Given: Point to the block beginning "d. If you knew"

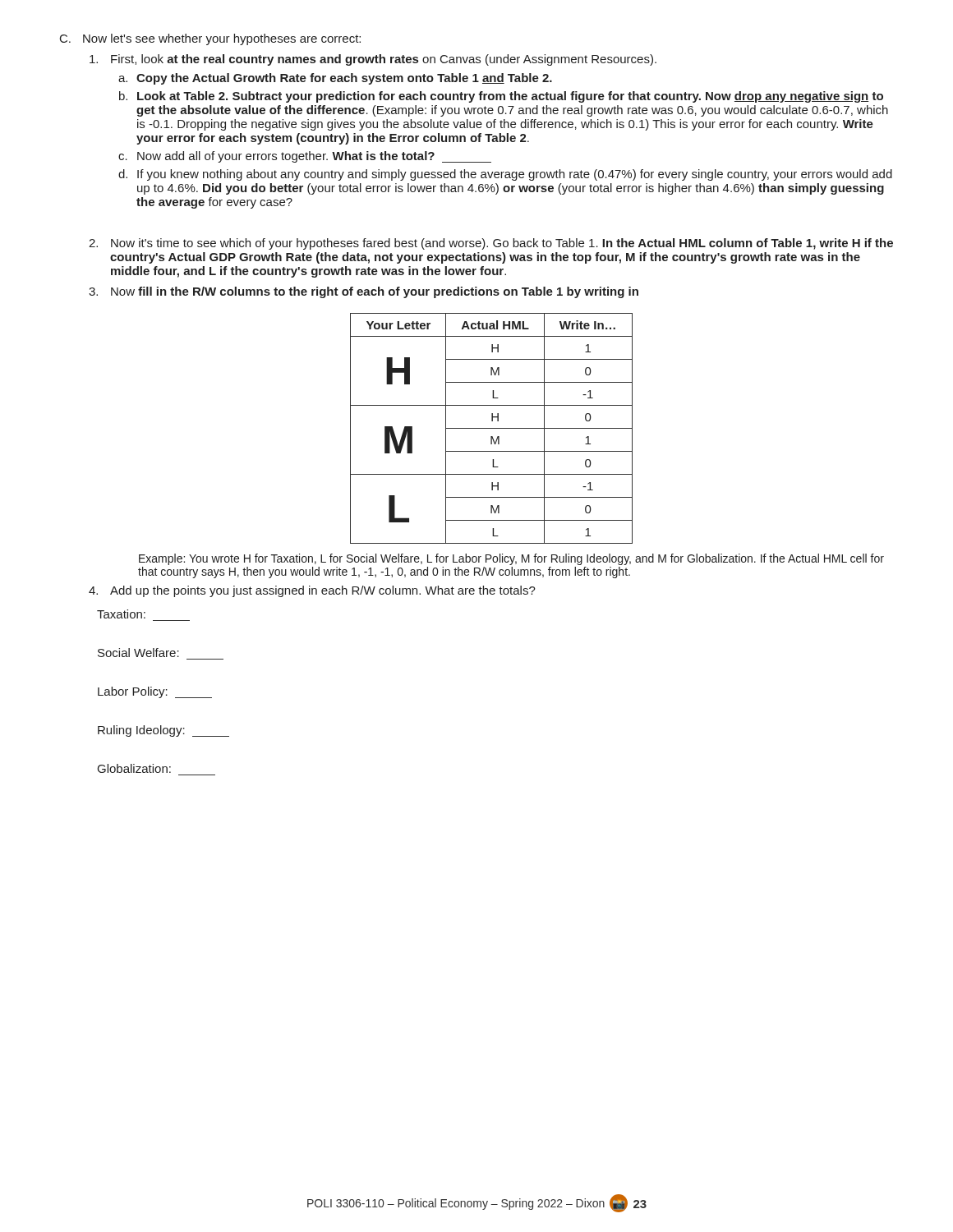Looking at the screenshot, I should click(506, 188).
